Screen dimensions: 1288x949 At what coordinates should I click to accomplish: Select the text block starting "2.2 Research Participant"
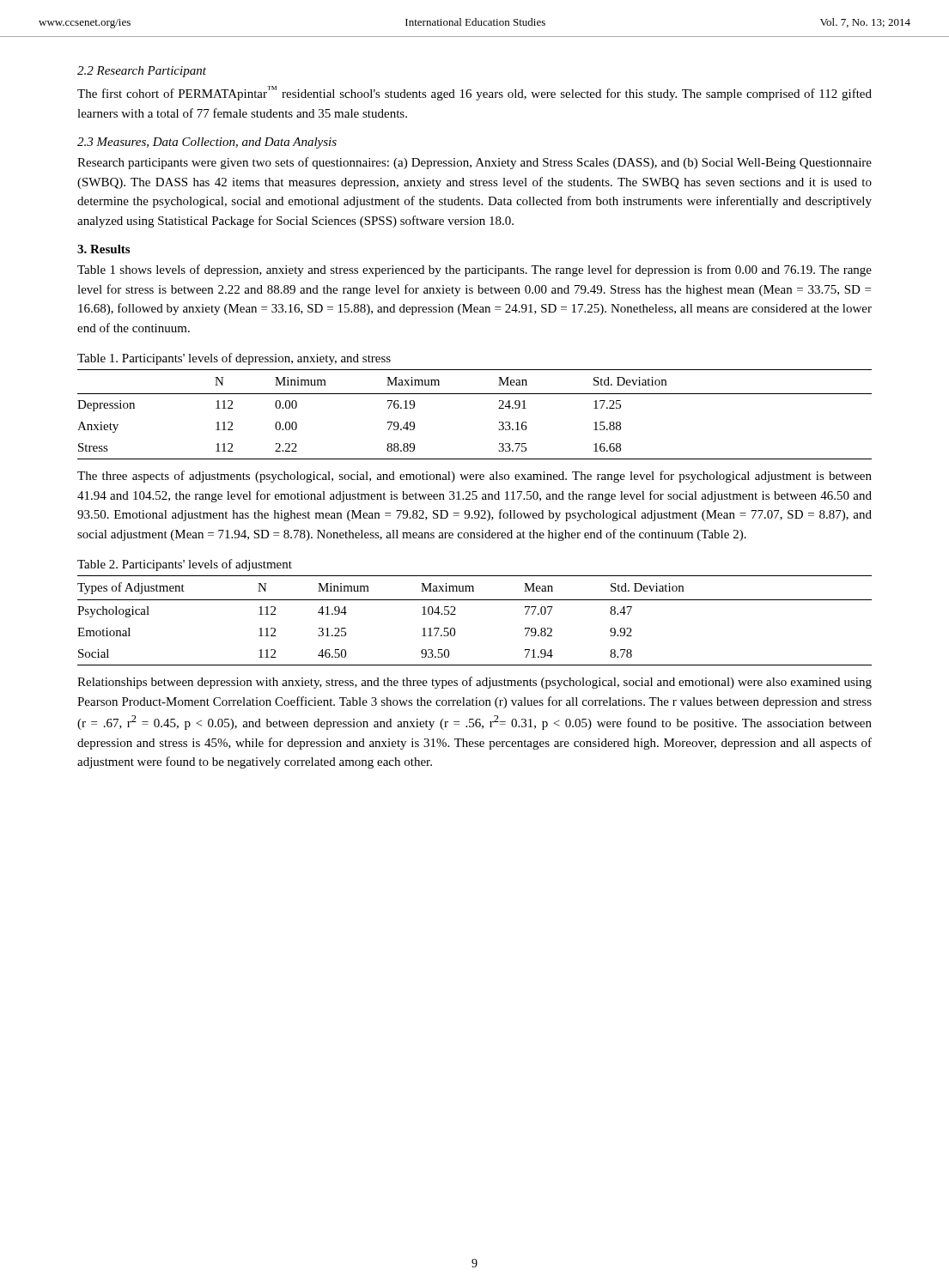tap(142, 70)
